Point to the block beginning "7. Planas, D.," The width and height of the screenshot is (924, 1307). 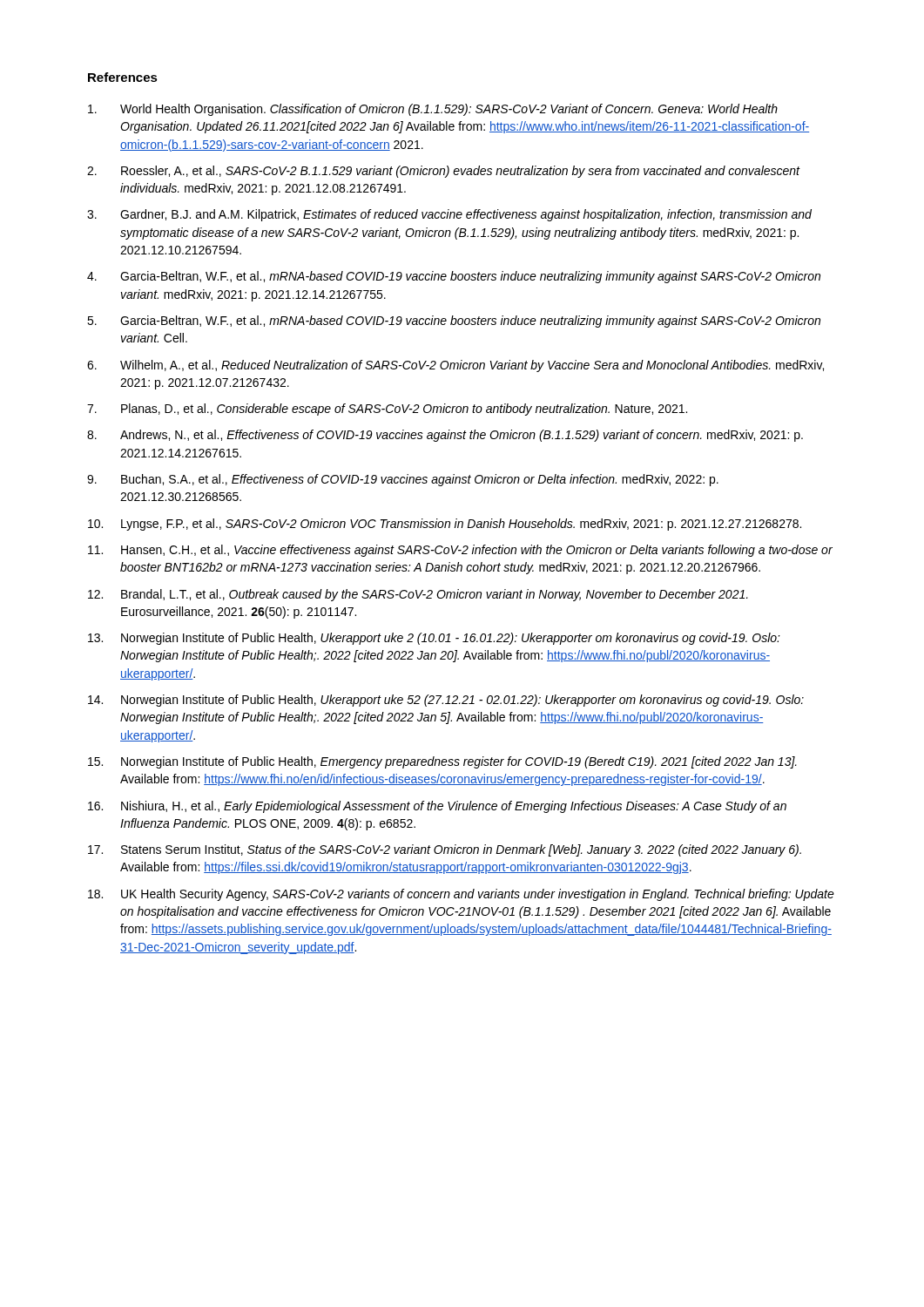pos(462,409)
